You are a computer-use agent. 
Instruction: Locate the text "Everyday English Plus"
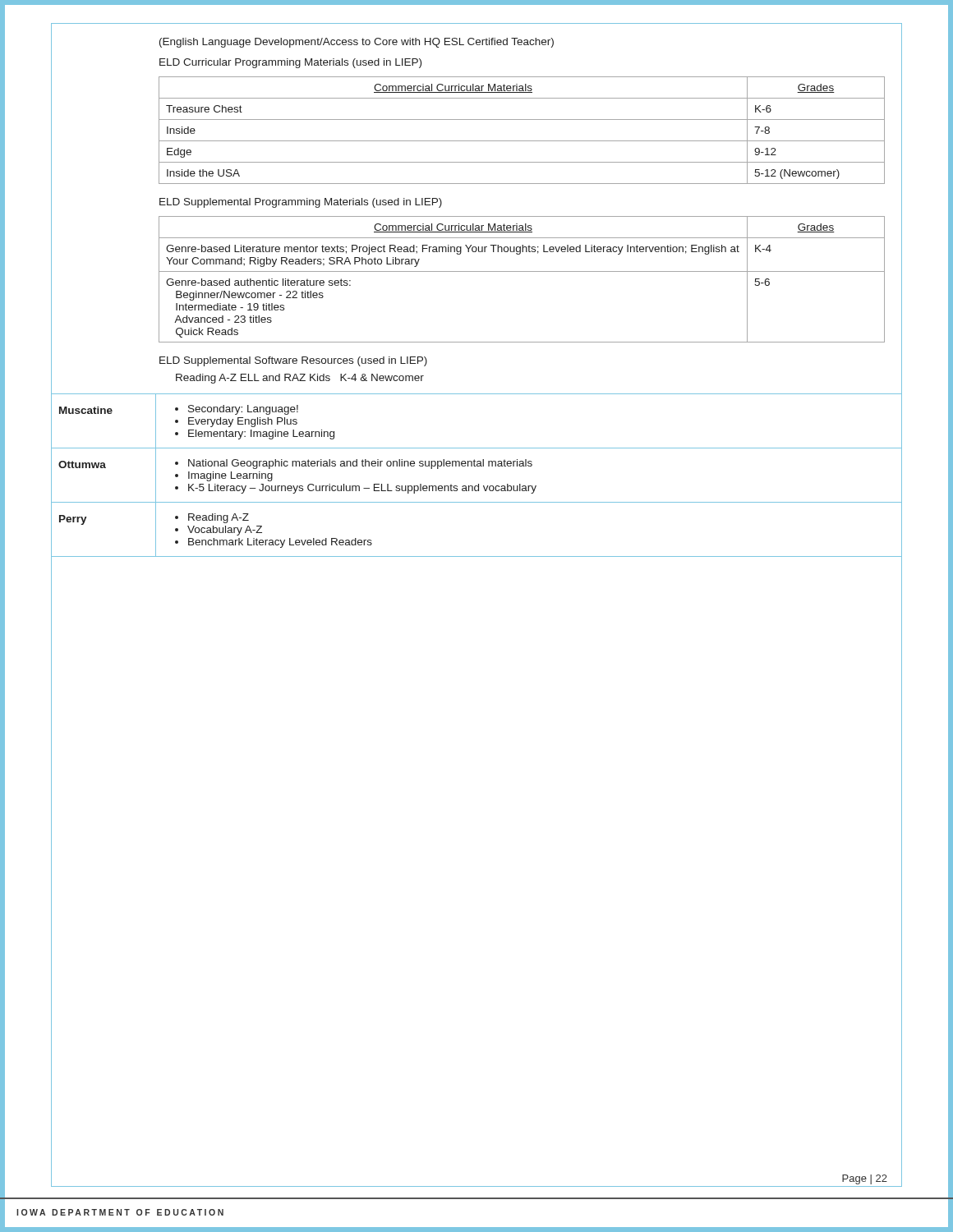tap(243, 421)
